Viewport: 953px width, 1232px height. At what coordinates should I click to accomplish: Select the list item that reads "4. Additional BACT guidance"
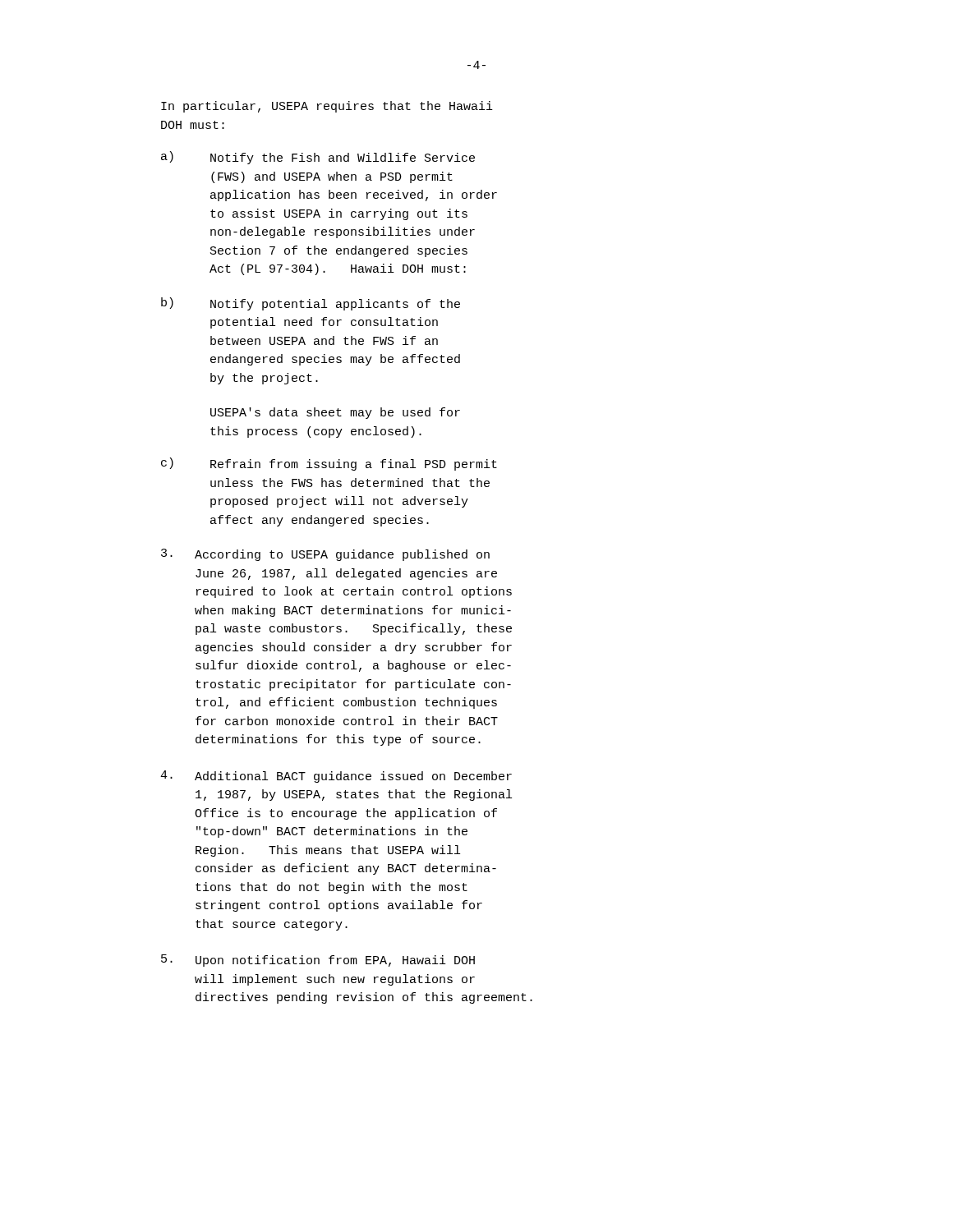coord(336,777)
